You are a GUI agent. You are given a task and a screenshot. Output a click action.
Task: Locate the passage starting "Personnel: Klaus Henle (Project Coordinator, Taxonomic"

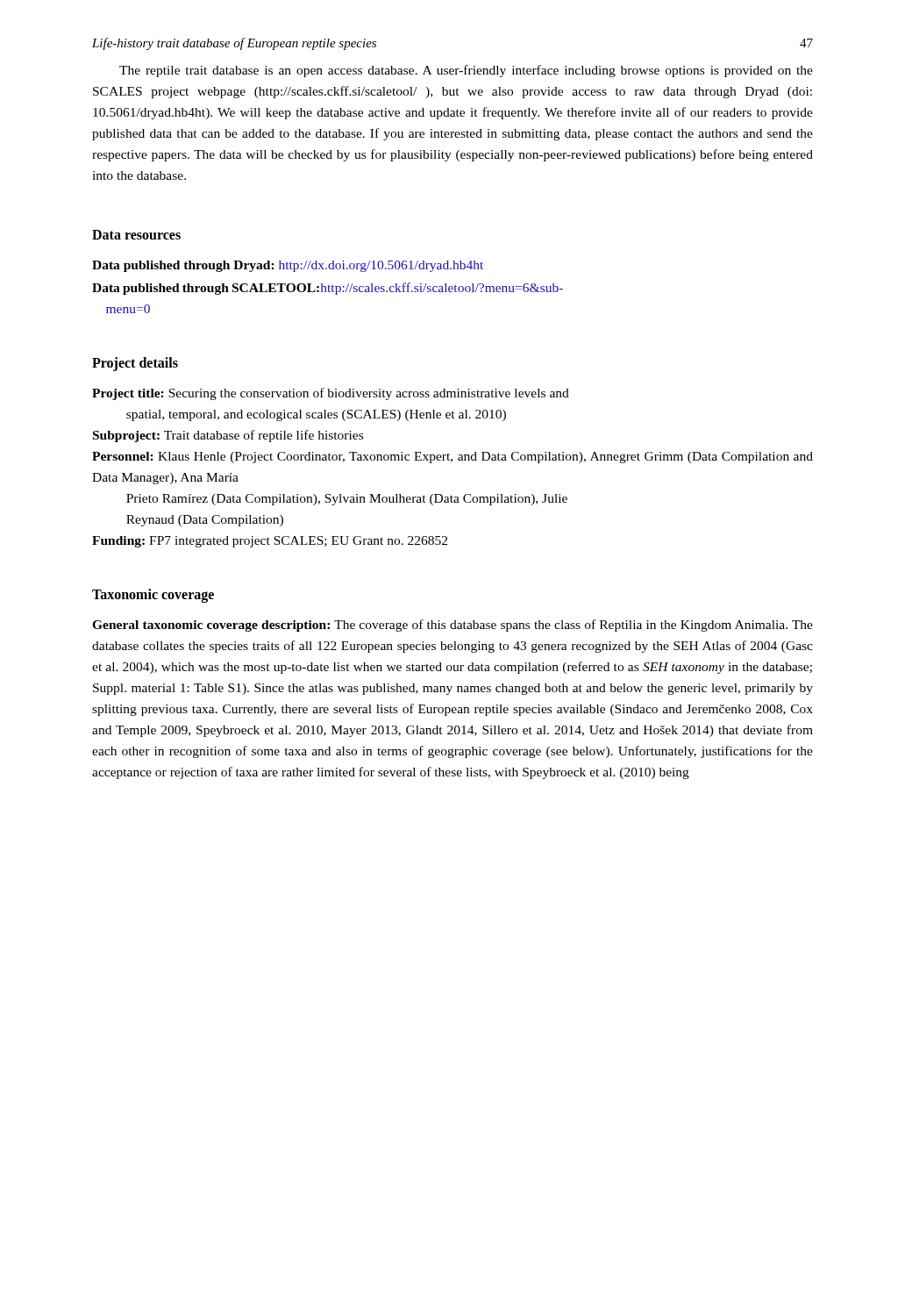452,488
